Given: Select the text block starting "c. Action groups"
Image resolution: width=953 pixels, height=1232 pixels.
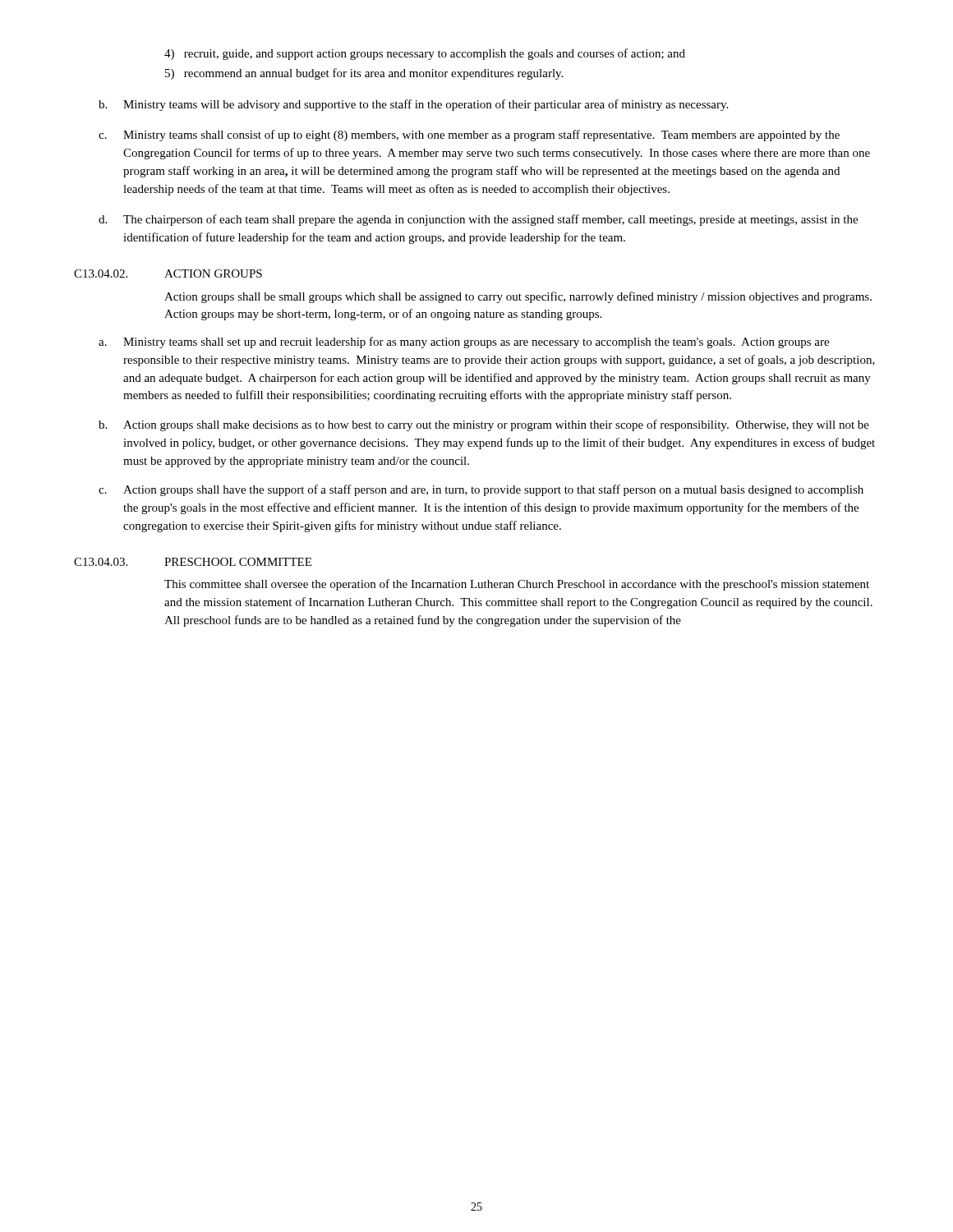Looking at the screenshot, I should pyautogui.click(x=489, y=508).
